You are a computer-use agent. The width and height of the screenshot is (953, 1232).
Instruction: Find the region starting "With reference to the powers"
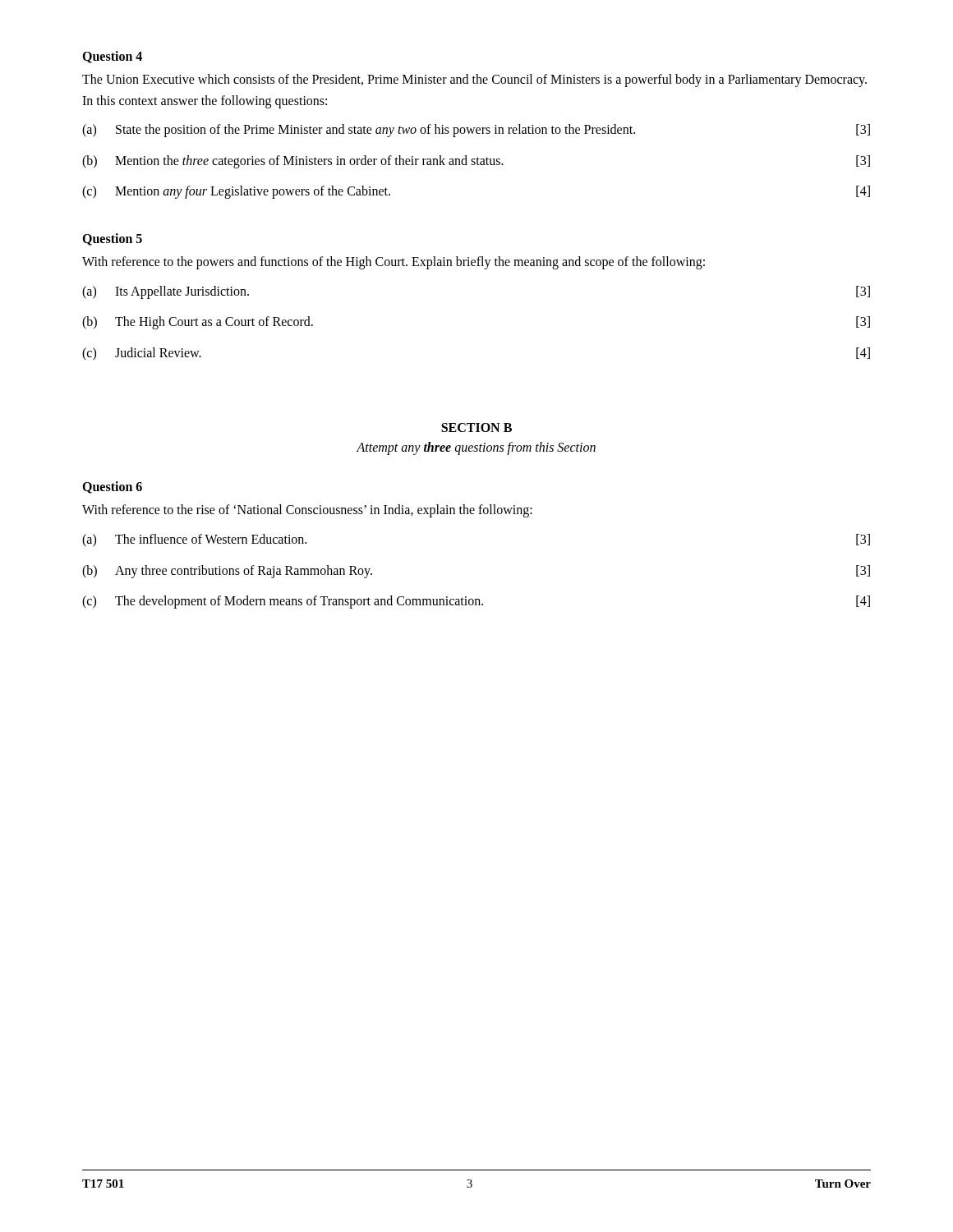tap(394, 262)
